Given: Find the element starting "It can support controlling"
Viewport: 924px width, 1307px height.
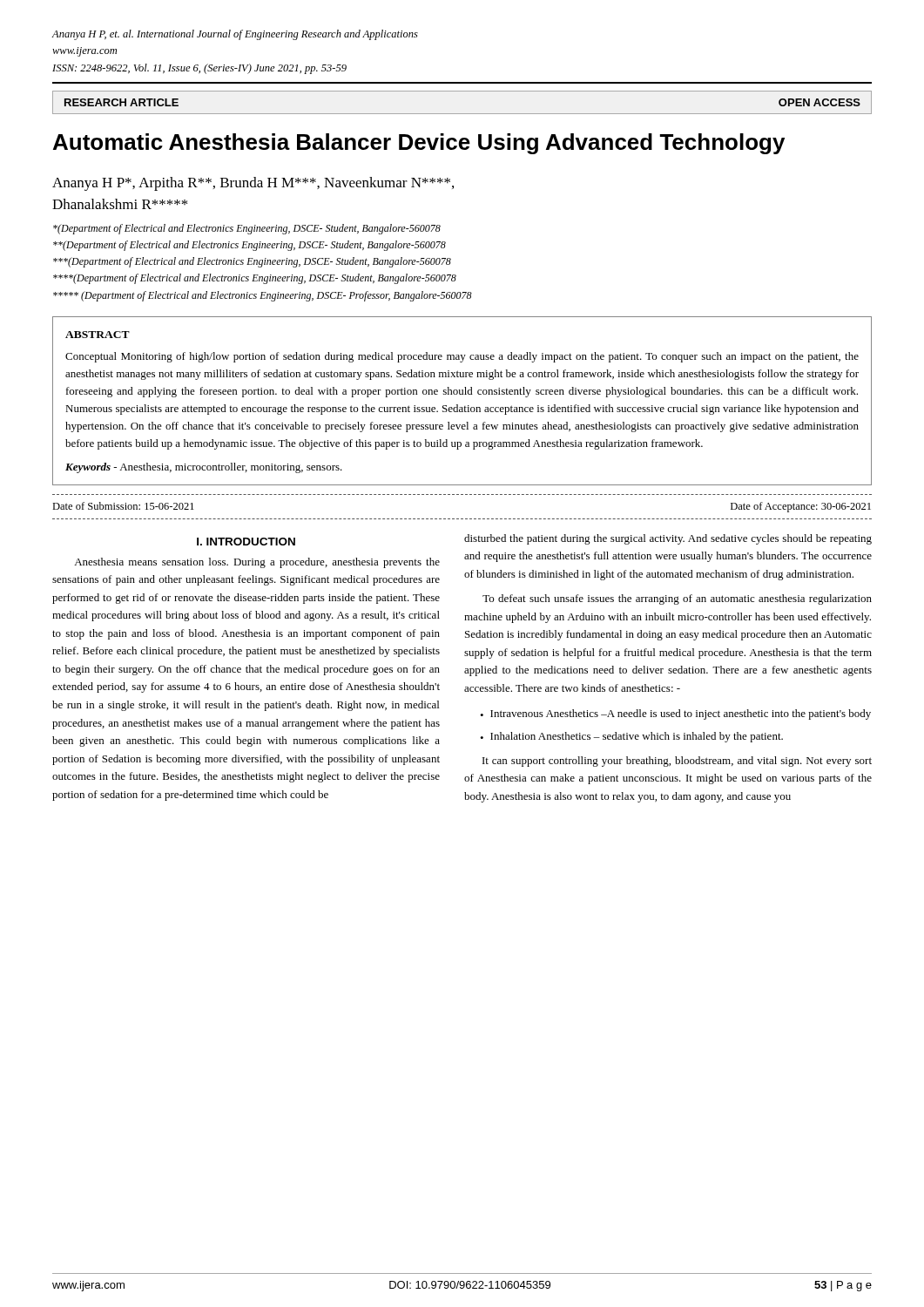Looking at the screenshot, I should tap(668, 778).
